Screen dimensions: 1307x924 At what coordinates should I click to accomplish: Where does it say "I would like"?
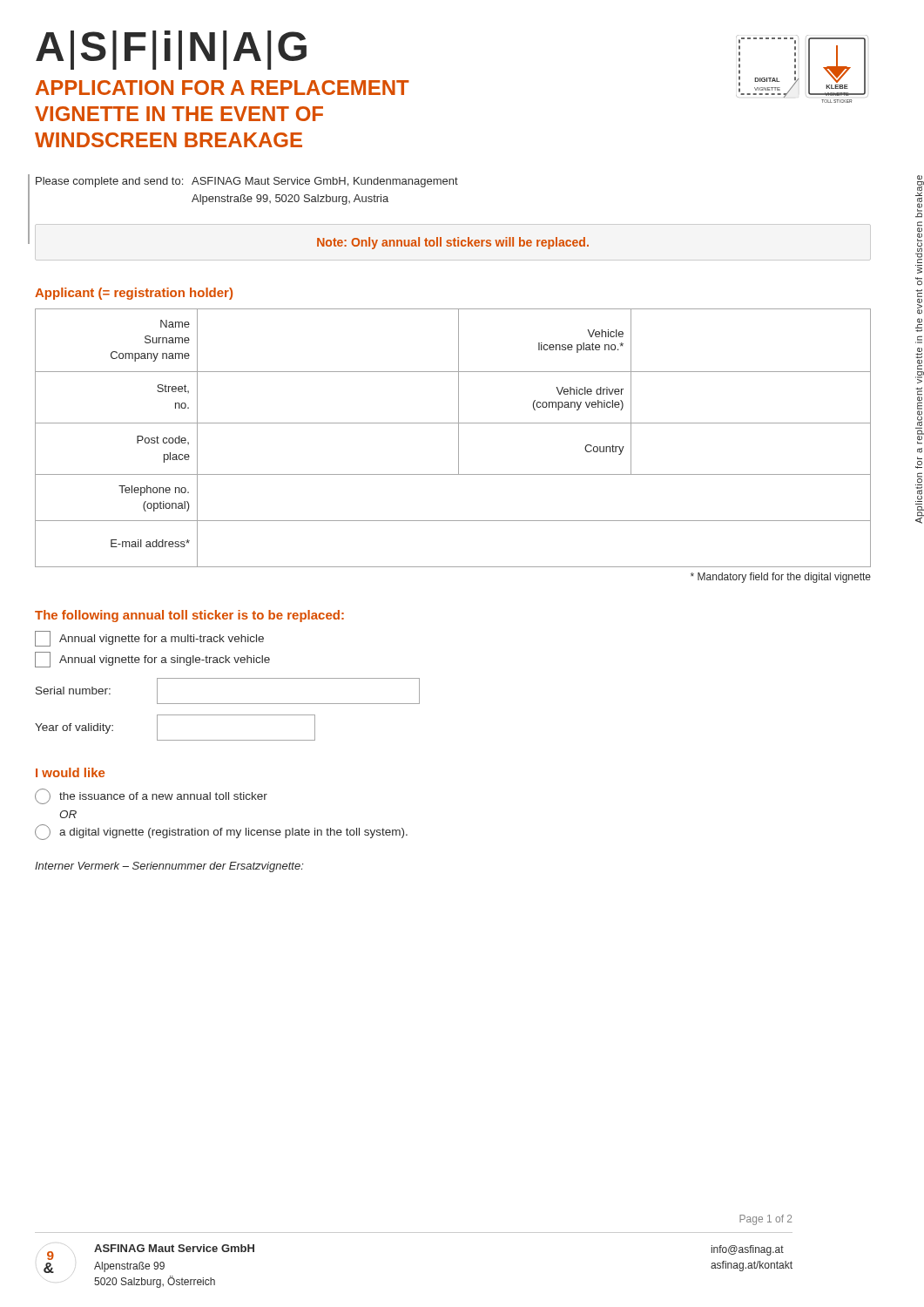tap(70, 772)
